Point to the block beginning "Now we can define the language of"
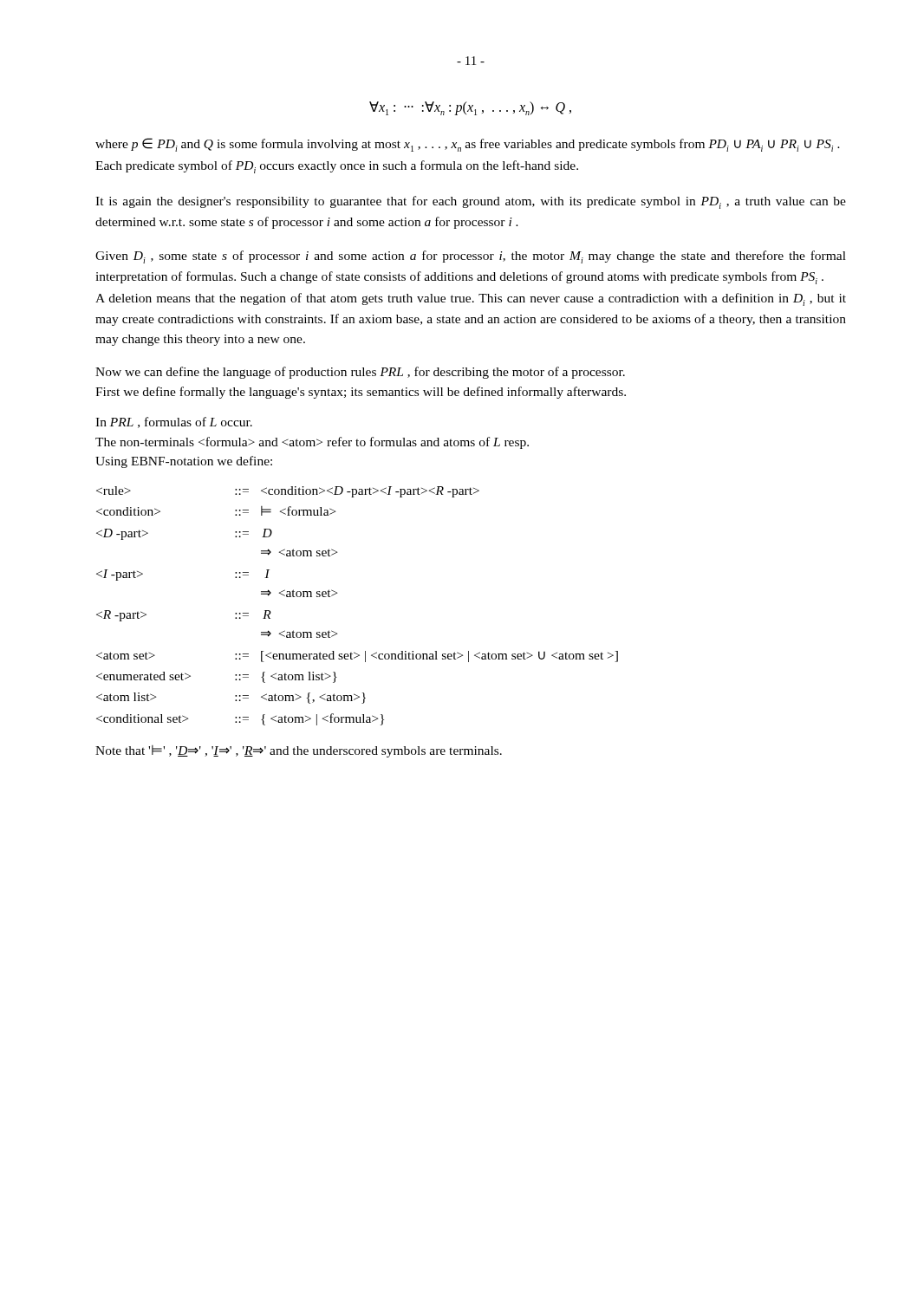 pyautogui.click(x=360, y=372)
